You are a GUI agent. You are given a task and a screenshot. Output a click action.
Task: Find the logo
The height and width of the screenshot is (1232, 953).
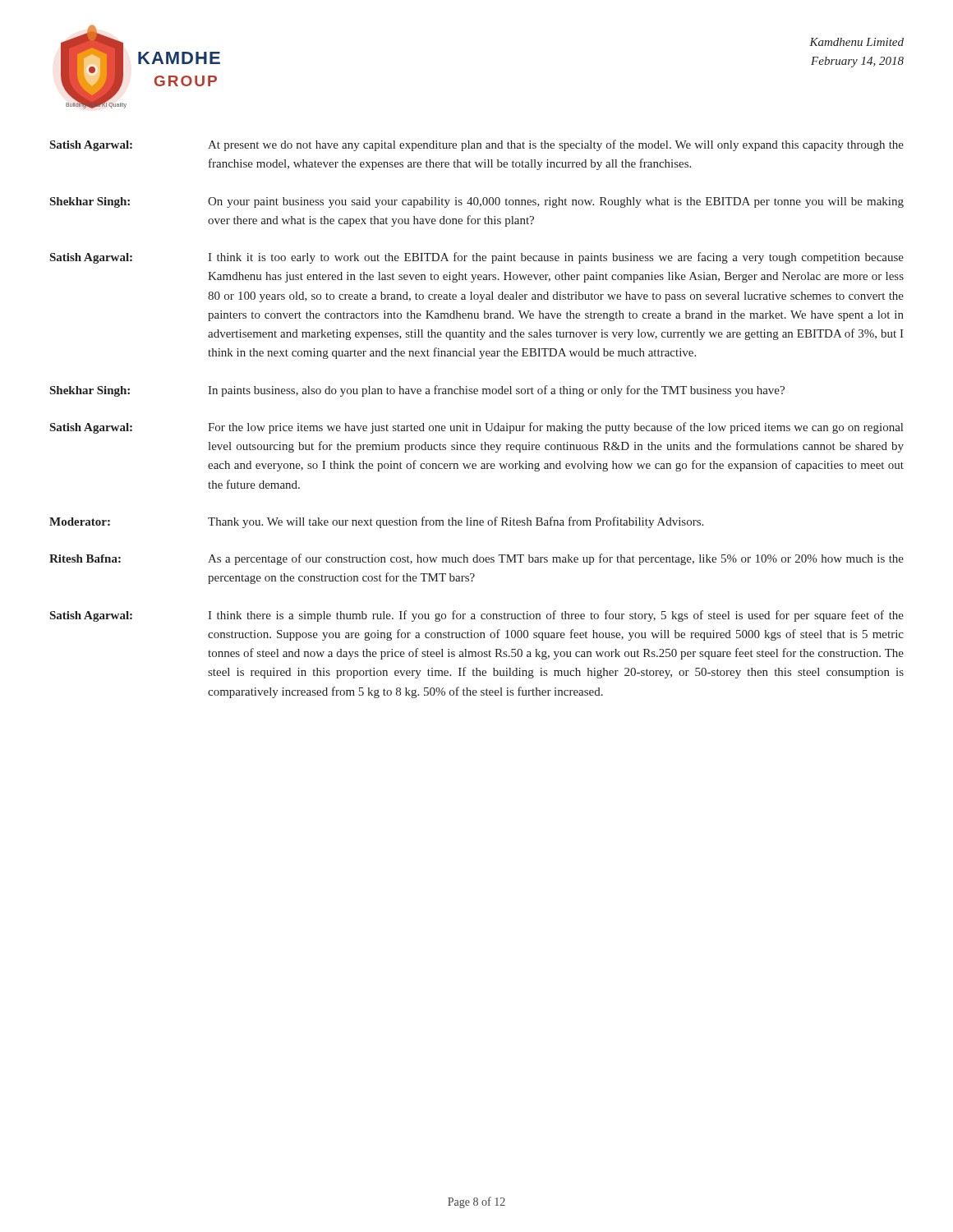136,71
